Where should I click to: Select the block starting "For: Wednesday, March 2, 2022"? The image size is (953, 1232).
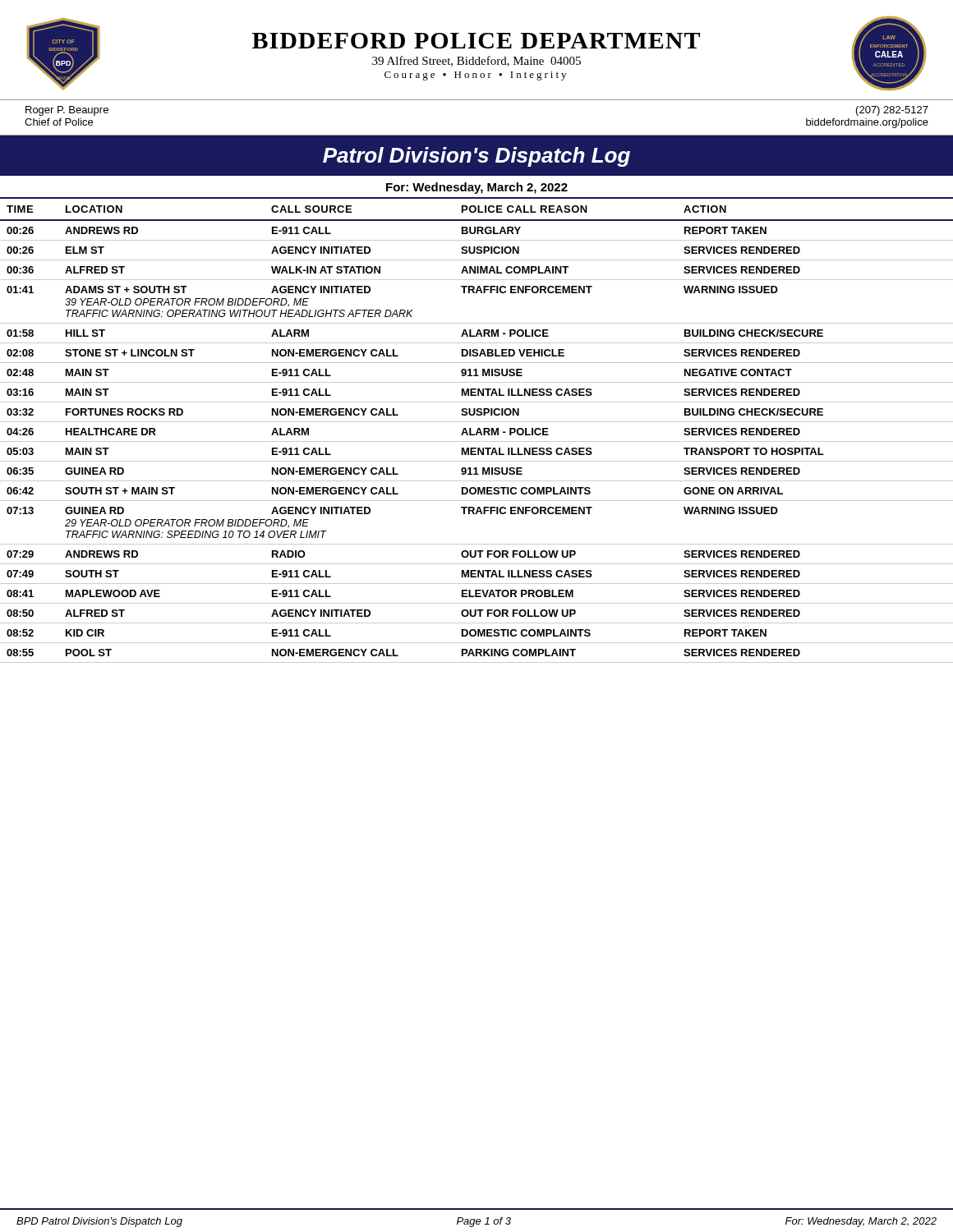pyautogui.click(x=476, y=187)
